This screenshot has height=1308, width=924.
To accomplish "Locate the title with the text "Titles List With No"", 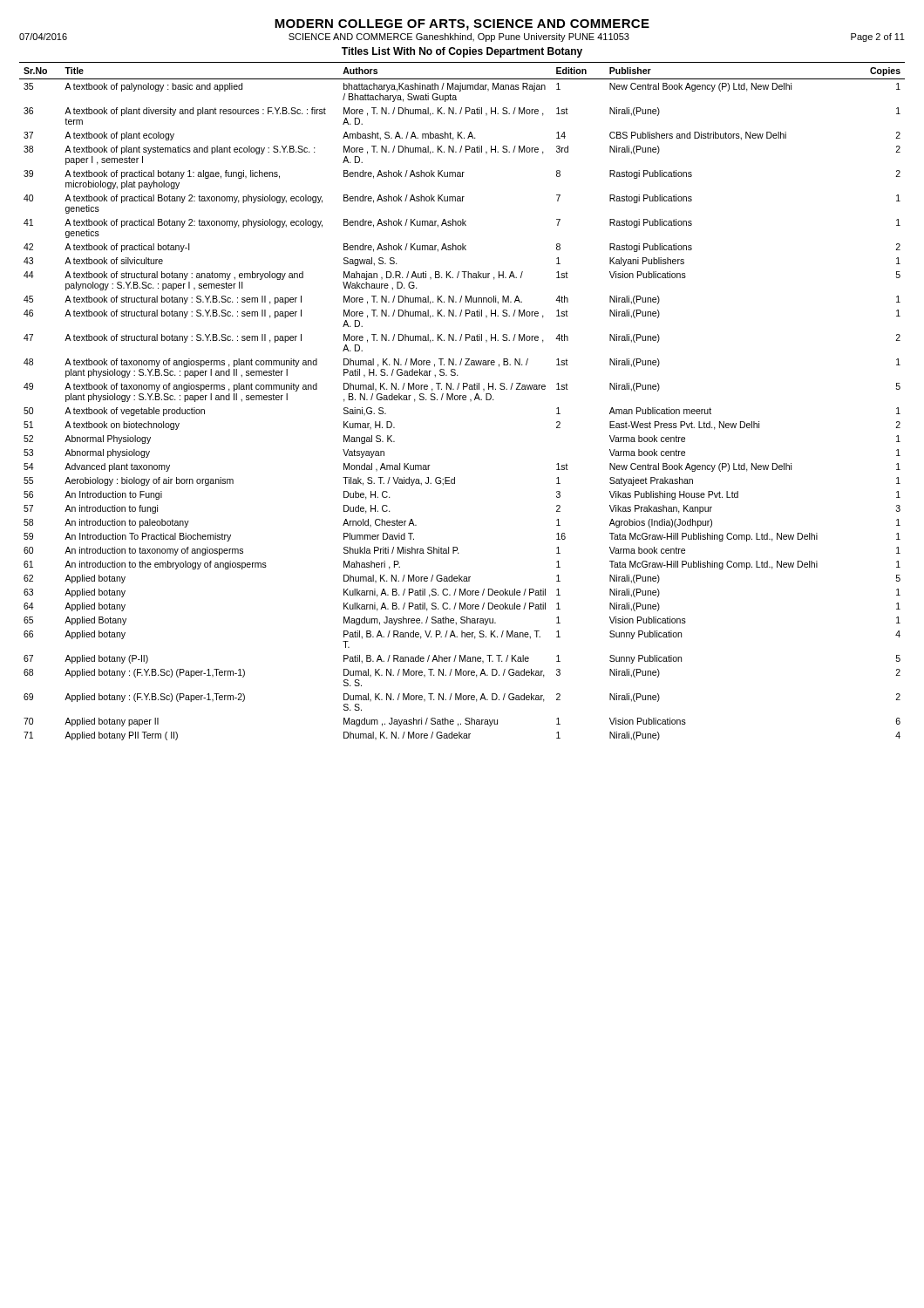I will tap(462, 51).
